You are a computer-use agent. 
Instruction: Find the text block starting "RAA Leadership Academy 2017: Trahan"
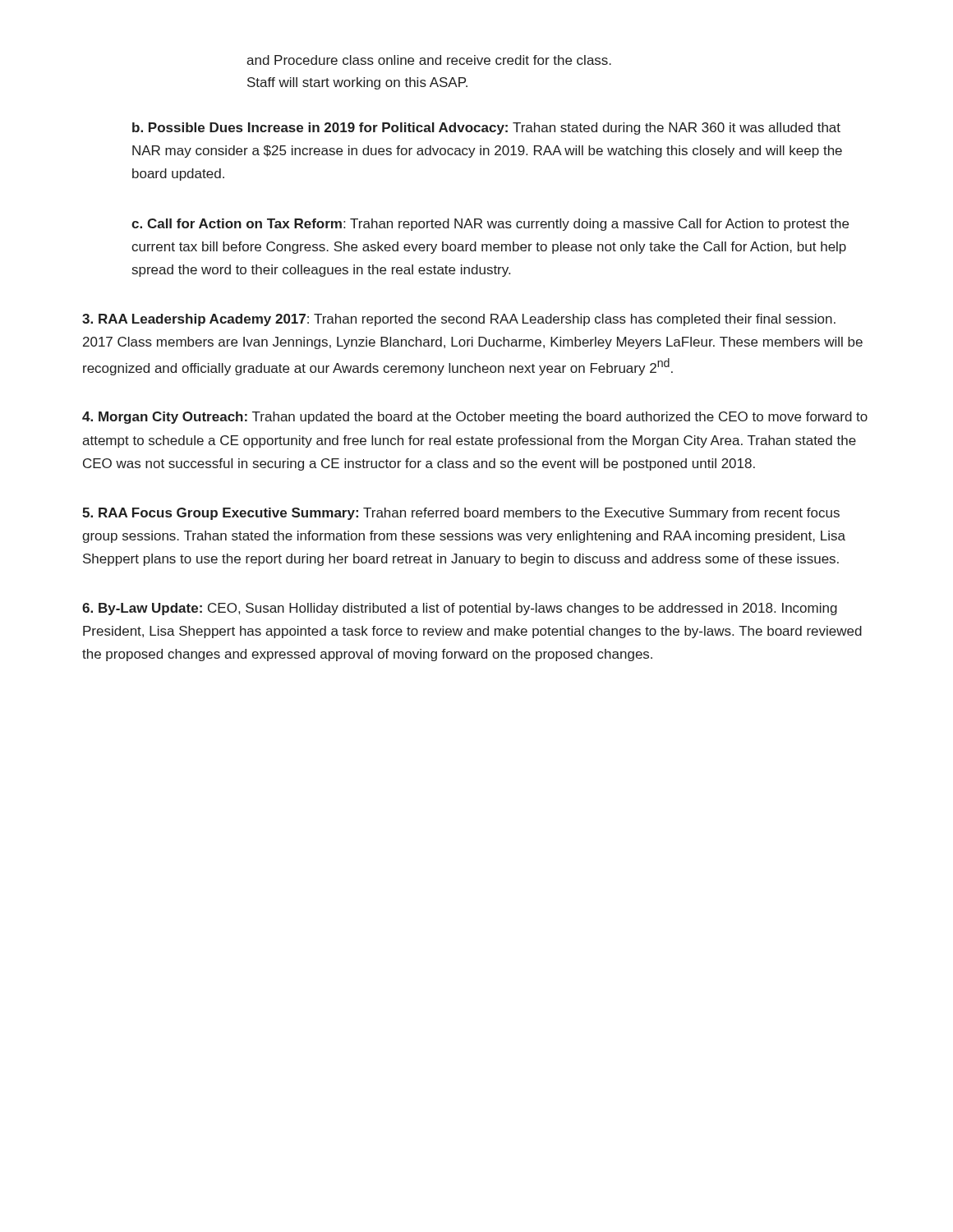coord(473,343)
